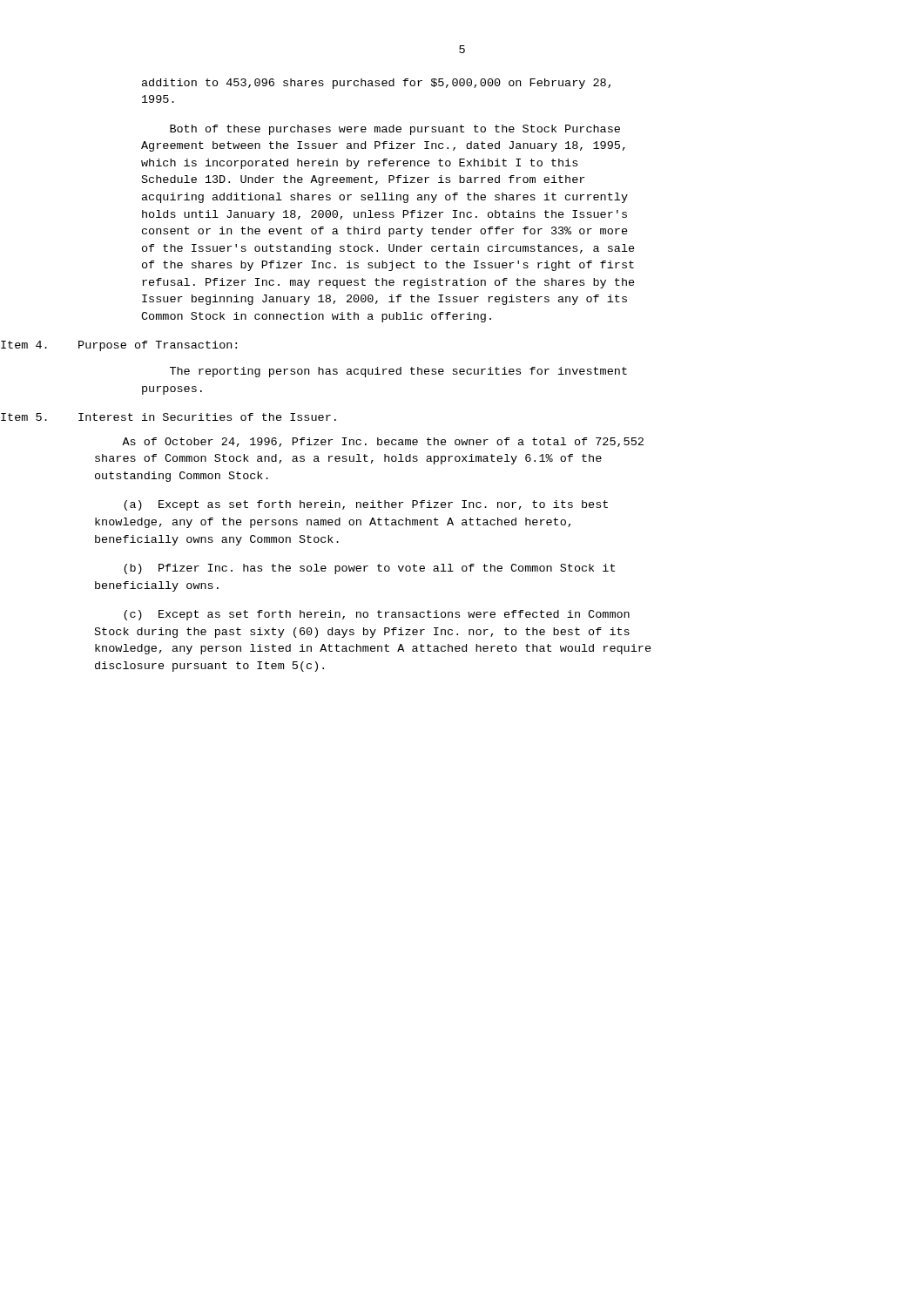The image size is (924, 1307).
Task: Point to the block beginning "As of October 24, 1996, Pfizer Inc."
Action: (369, 459)
